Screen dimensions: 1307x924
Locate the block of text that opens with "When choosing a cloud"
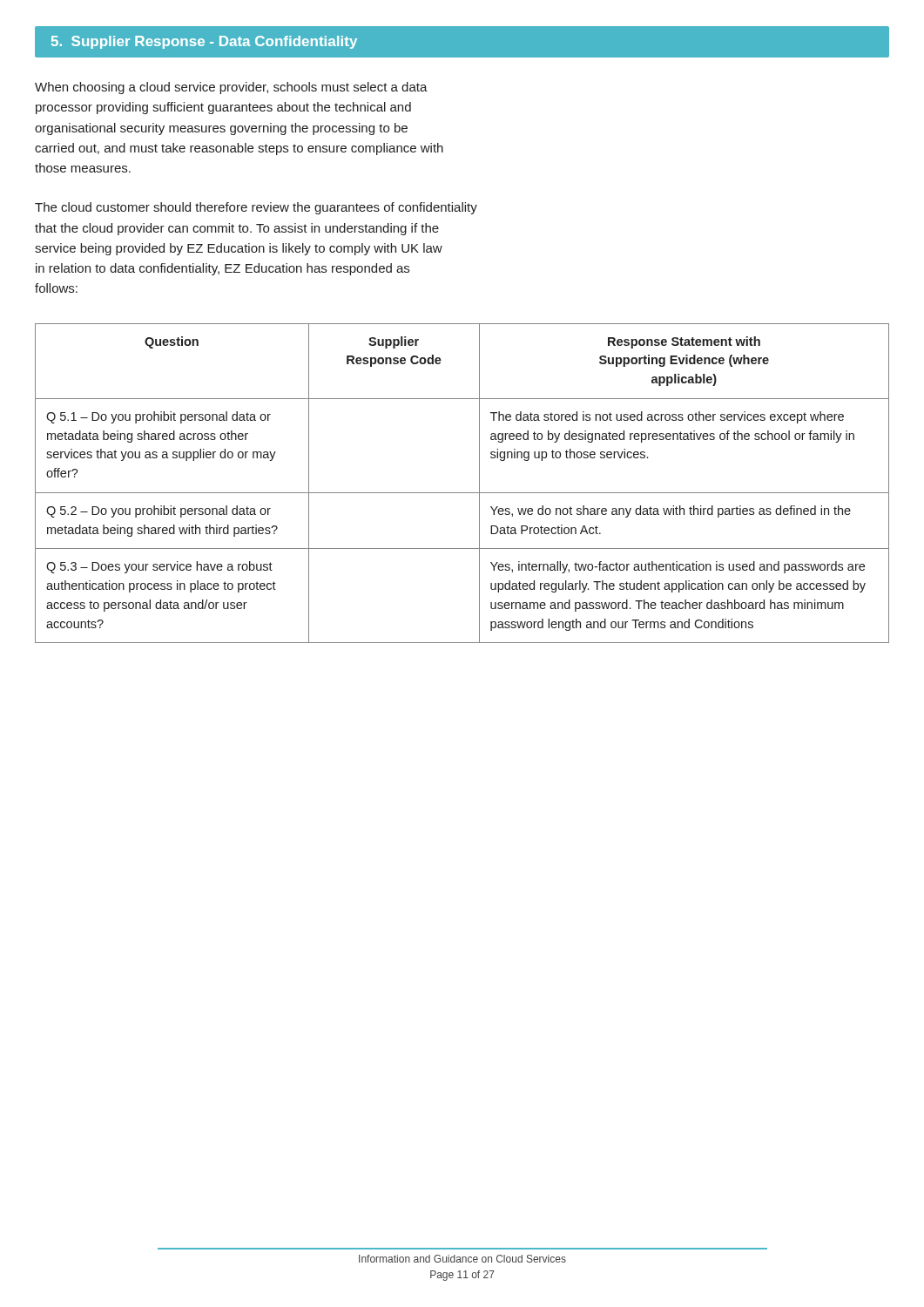point(231,88)
